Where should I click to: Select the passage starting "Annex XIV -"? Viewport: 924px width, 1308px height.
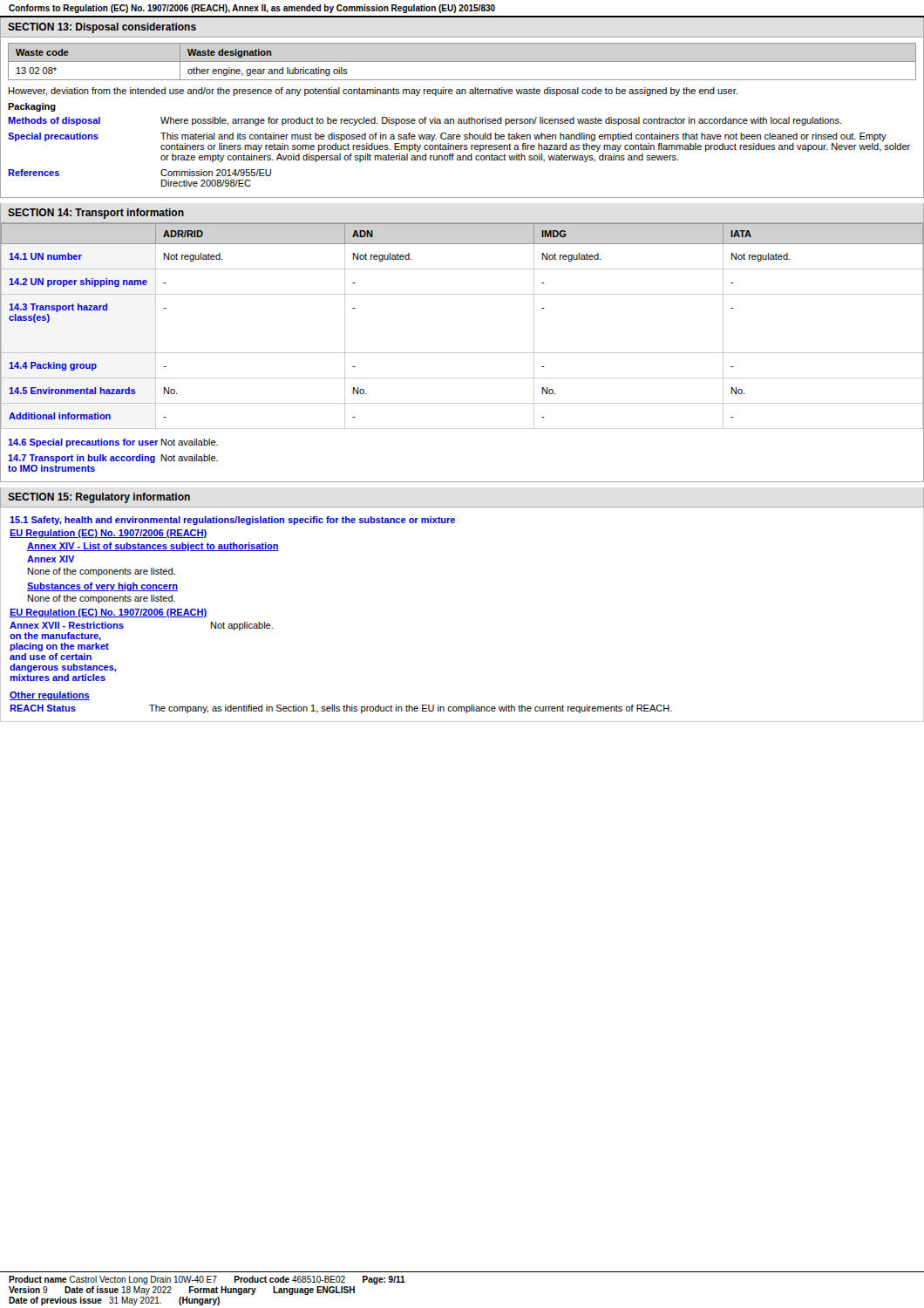(153, 546)
